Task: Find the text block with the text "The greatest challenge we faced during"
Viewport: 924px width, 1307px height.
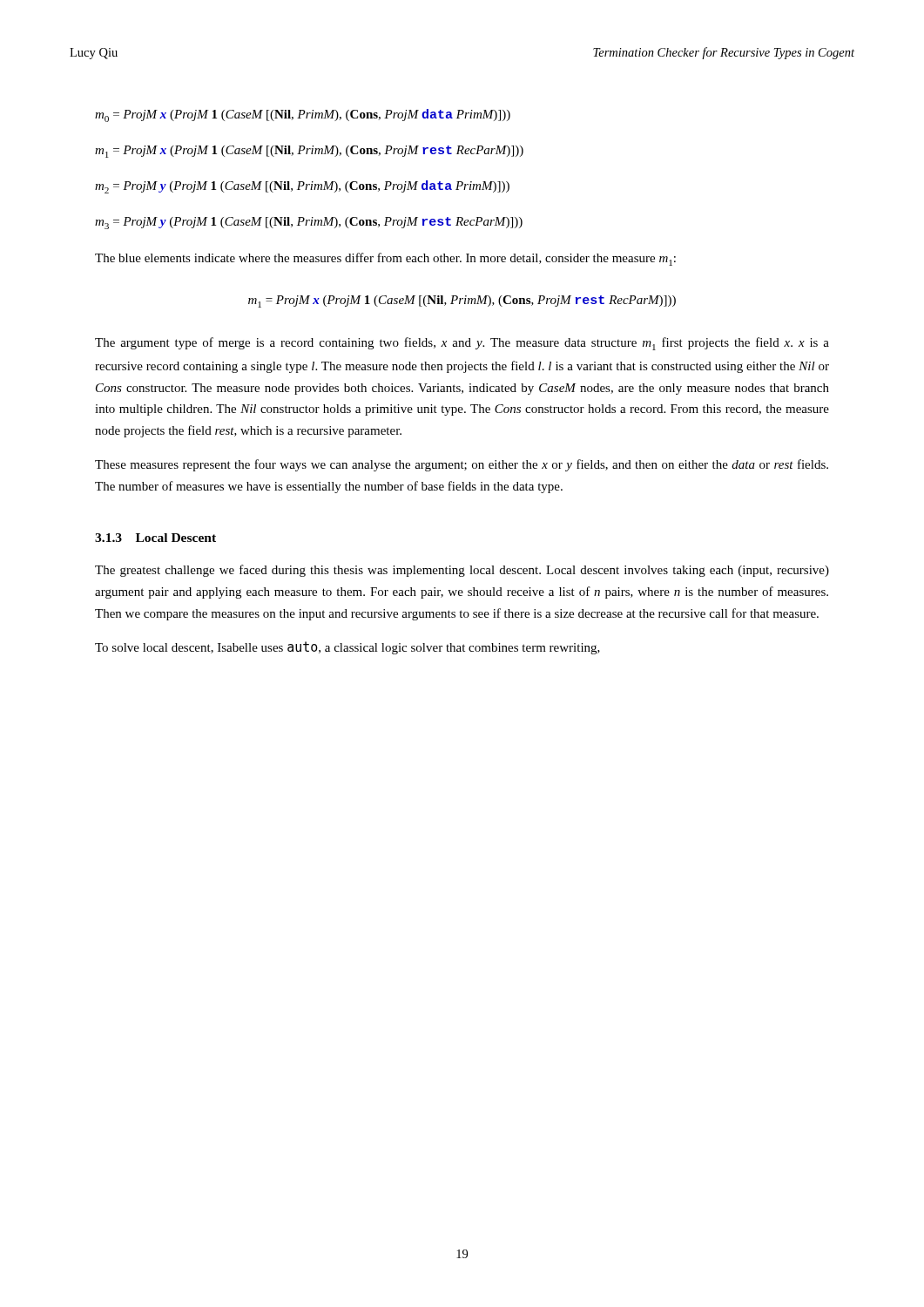Action: coord(462,592)
